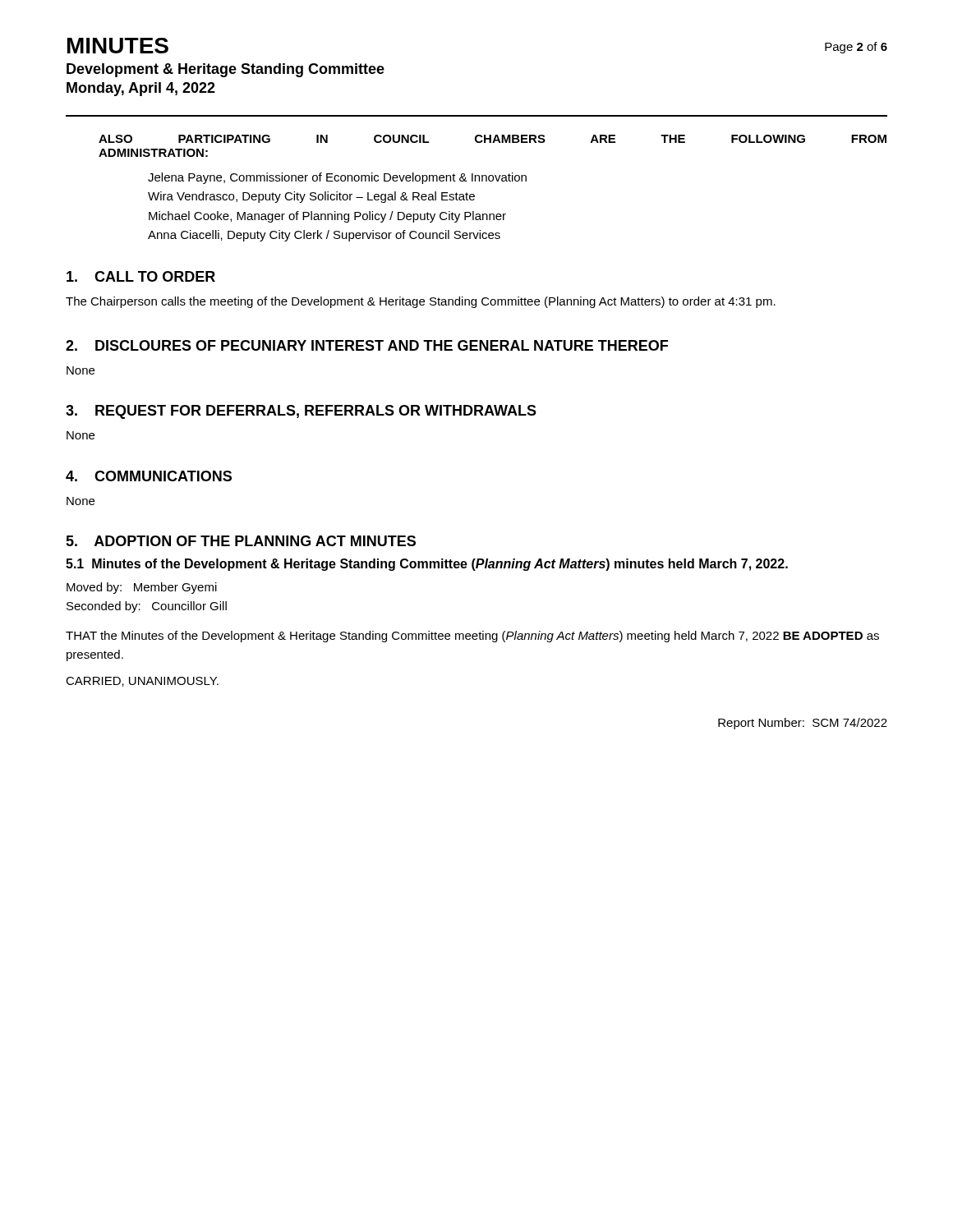953x1232 pixels.
Task: Where is the passage that starts "Report Number: SCM"?
Action: point(802,722)
